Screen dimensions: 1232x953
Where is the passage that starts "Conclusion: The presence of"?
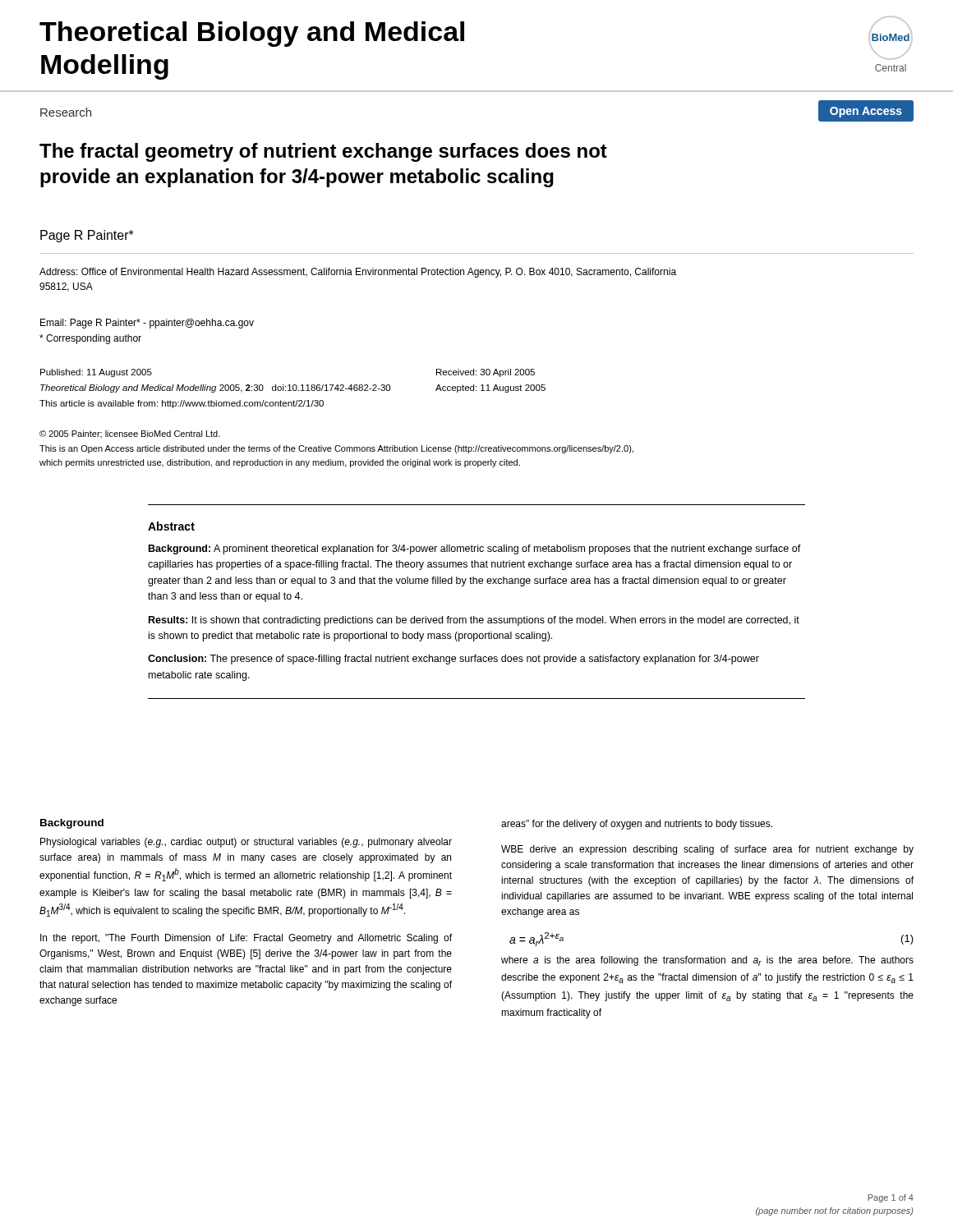pos(453,667)
